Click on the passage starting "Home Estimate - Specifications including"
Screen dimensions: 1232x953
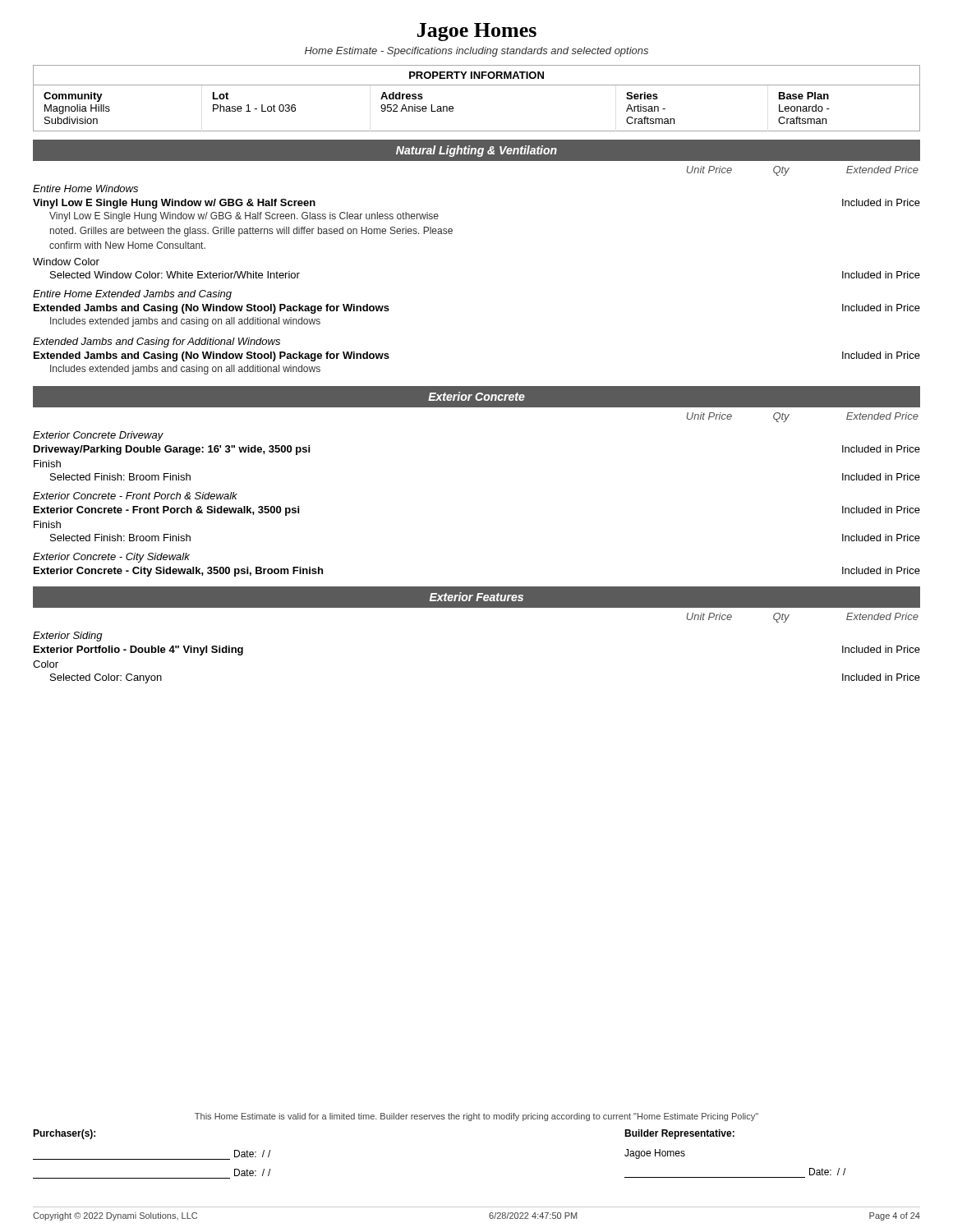[476, 51]
